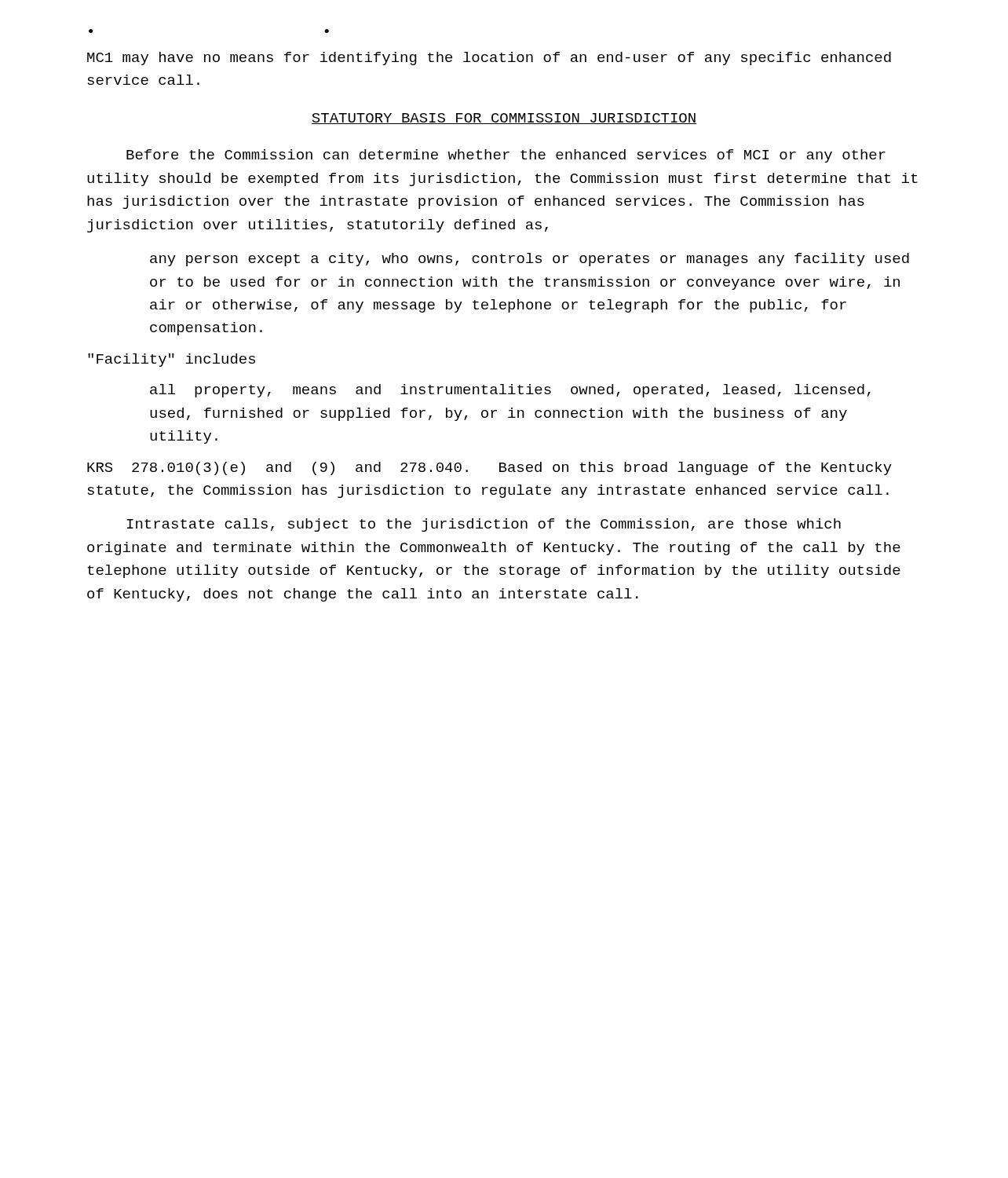Where is the section header that starts "STATUTORY BASIS FOR"?

click(x=504, y=118)
